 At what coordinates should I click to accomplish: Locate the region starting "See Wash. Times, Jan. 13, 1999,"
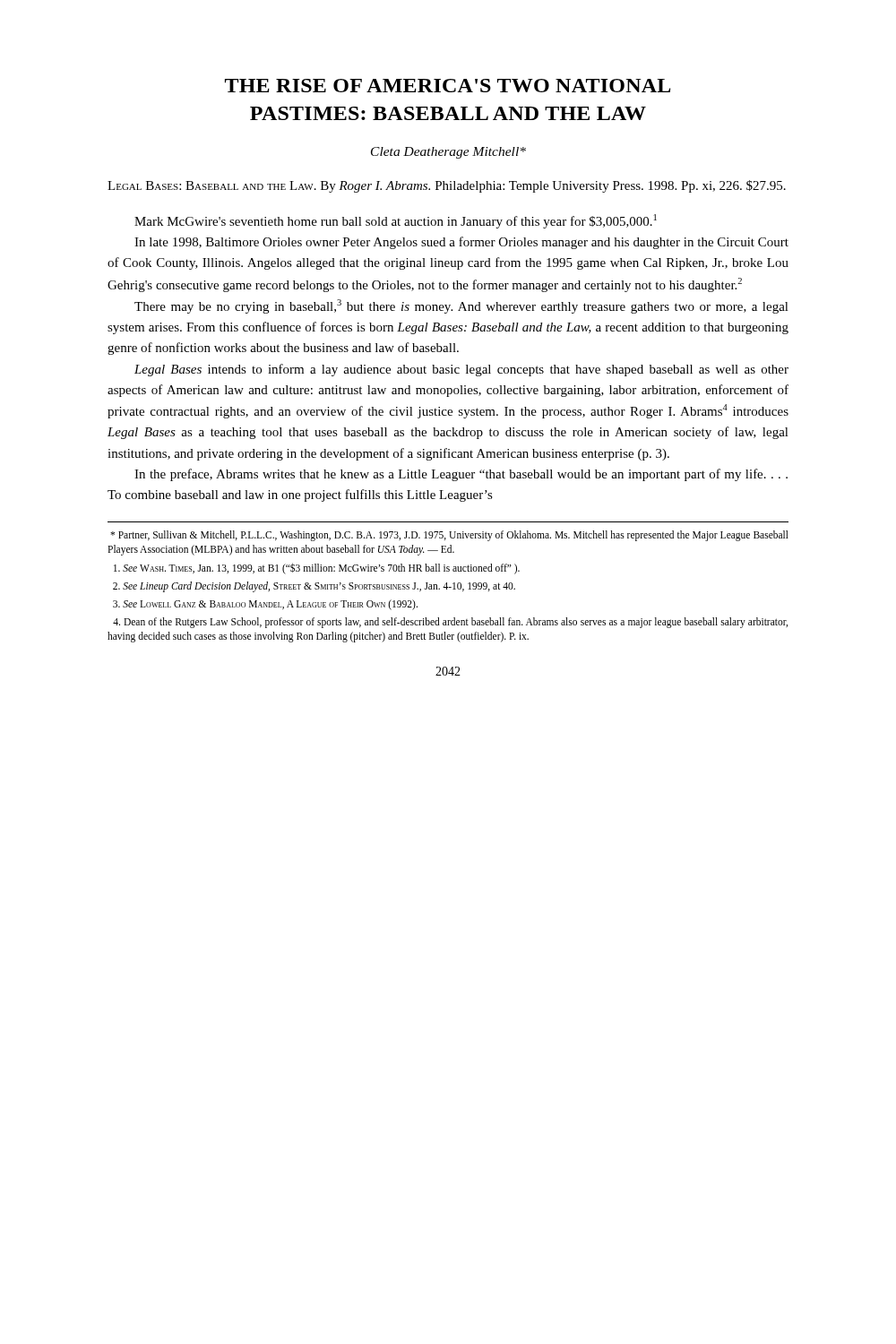click(314, 568)
